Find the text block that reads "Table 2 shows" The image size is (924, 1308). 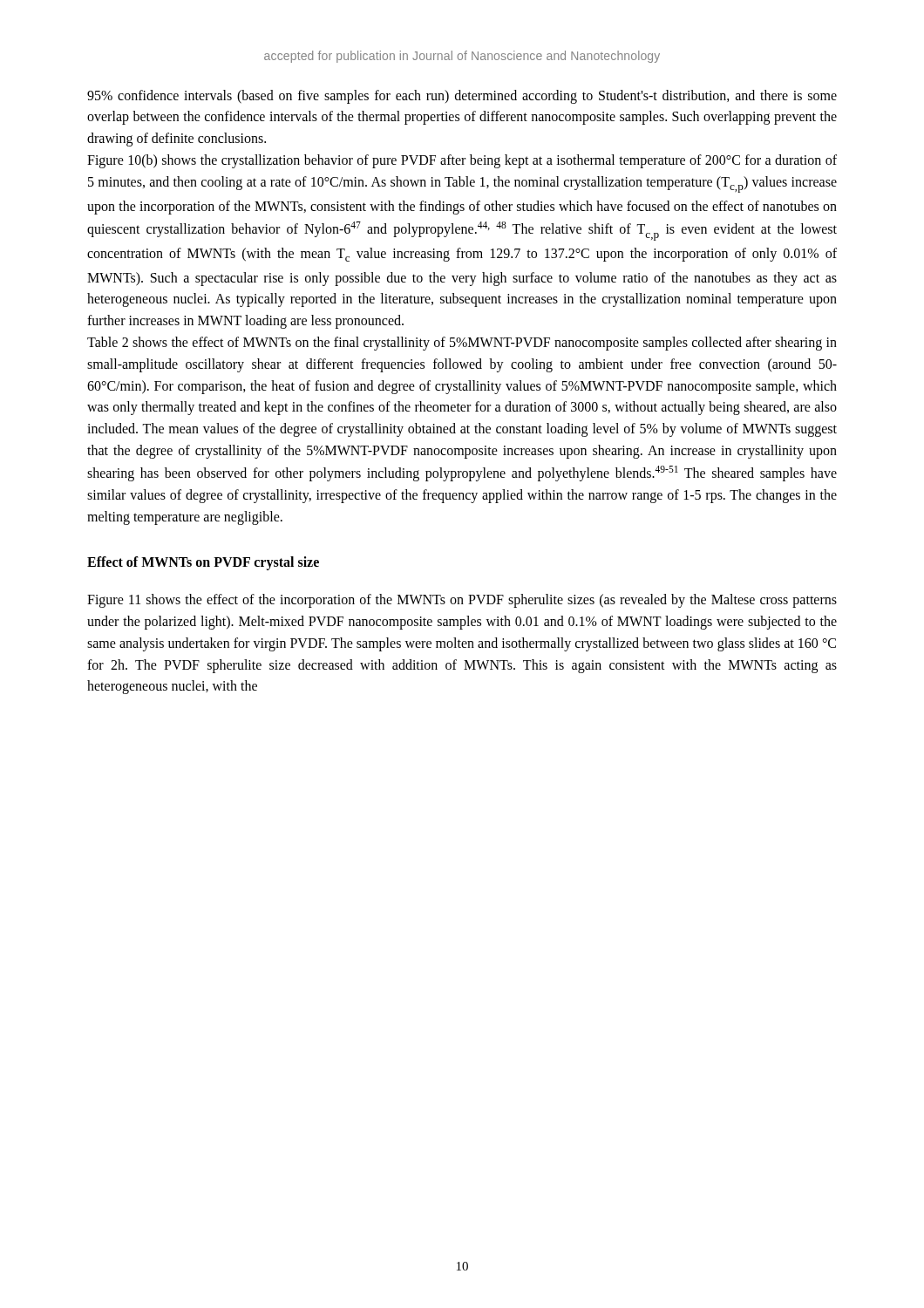pyautogui.click(x=462, y=430)
